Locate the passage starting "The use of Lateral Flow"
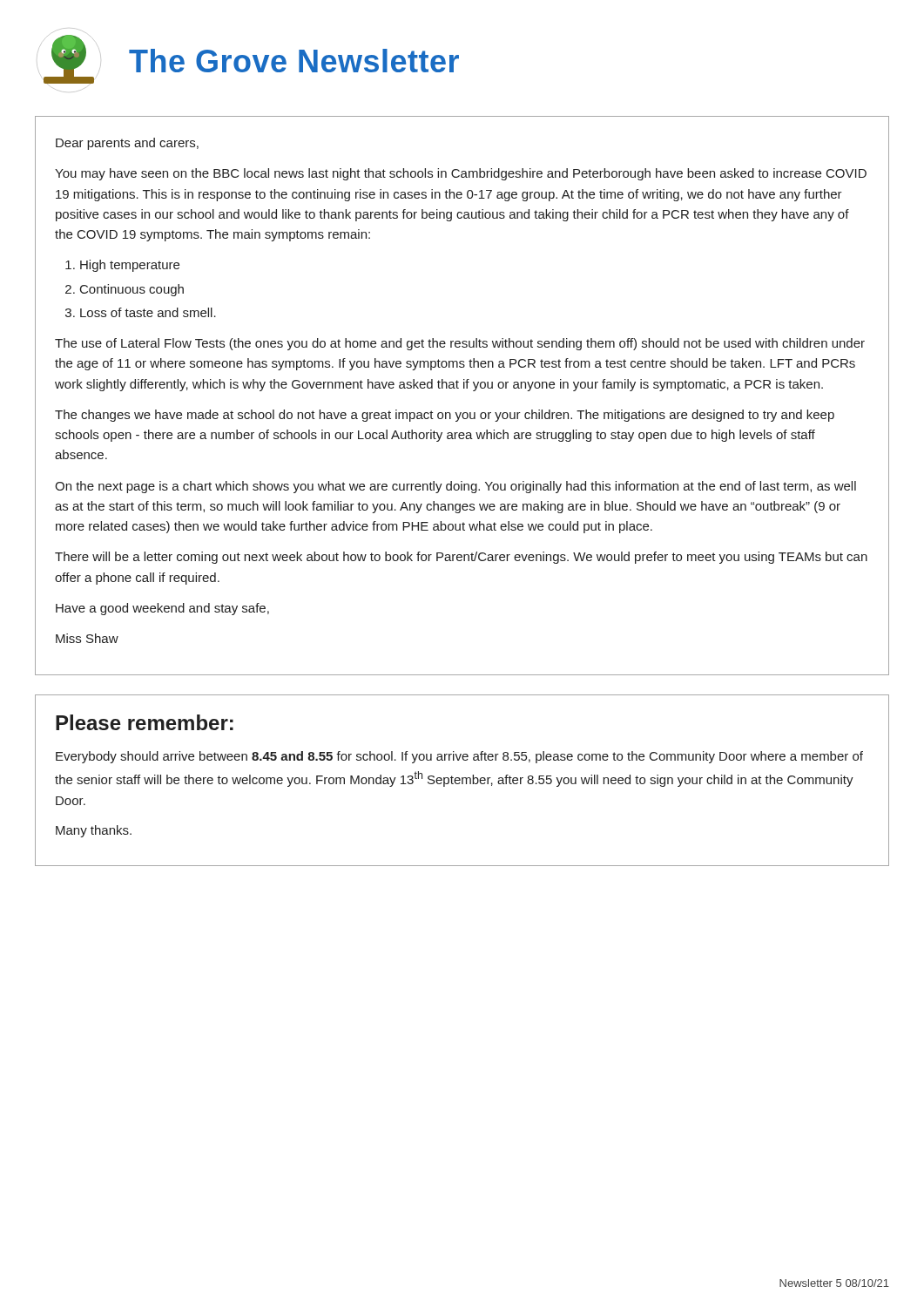 pos(462,363)
